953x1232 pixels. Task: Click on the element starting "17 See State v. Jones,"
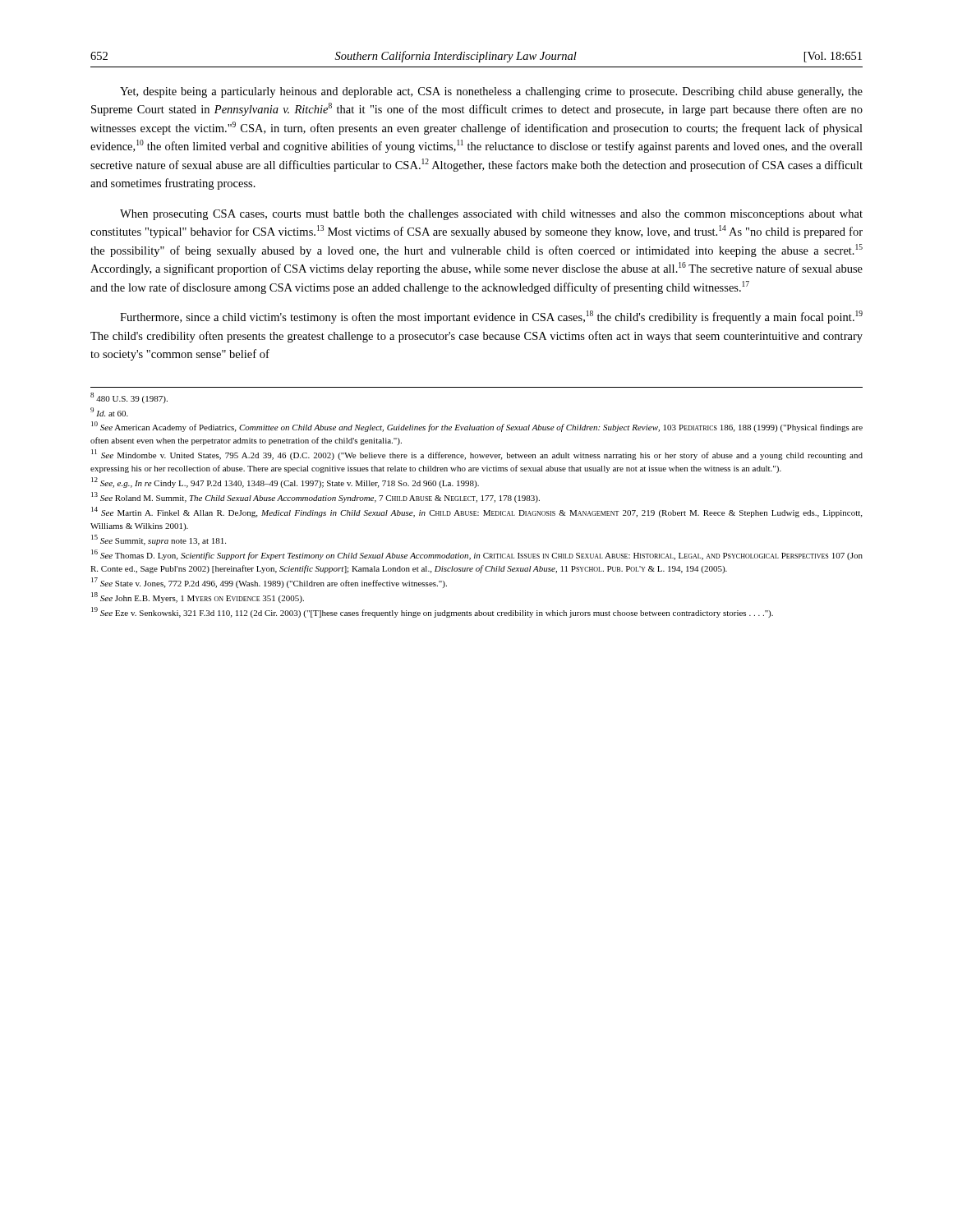[269, 583]
